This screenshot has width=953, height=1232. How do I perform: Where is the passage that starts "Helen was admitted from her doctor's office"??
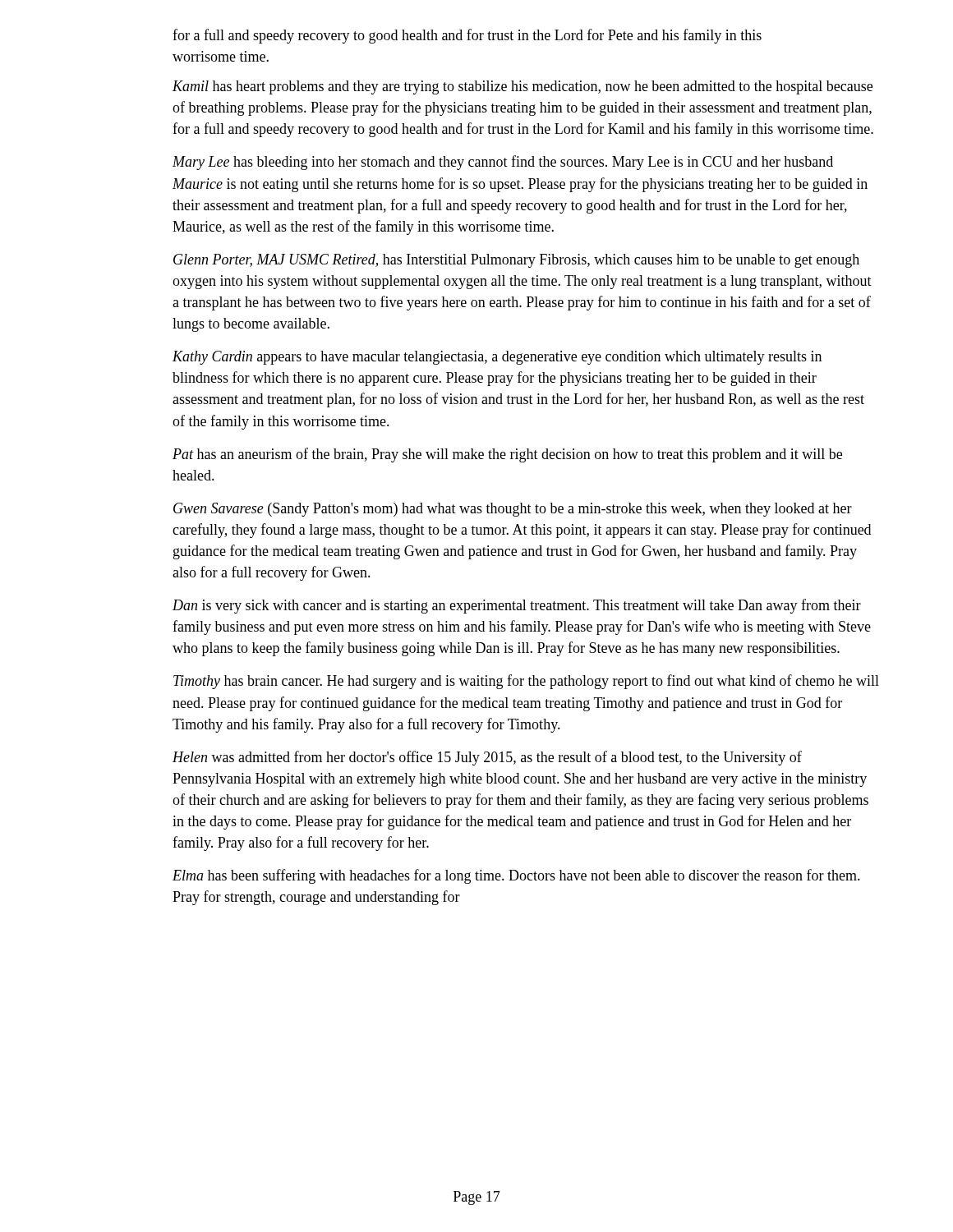[x=501, y=800]
